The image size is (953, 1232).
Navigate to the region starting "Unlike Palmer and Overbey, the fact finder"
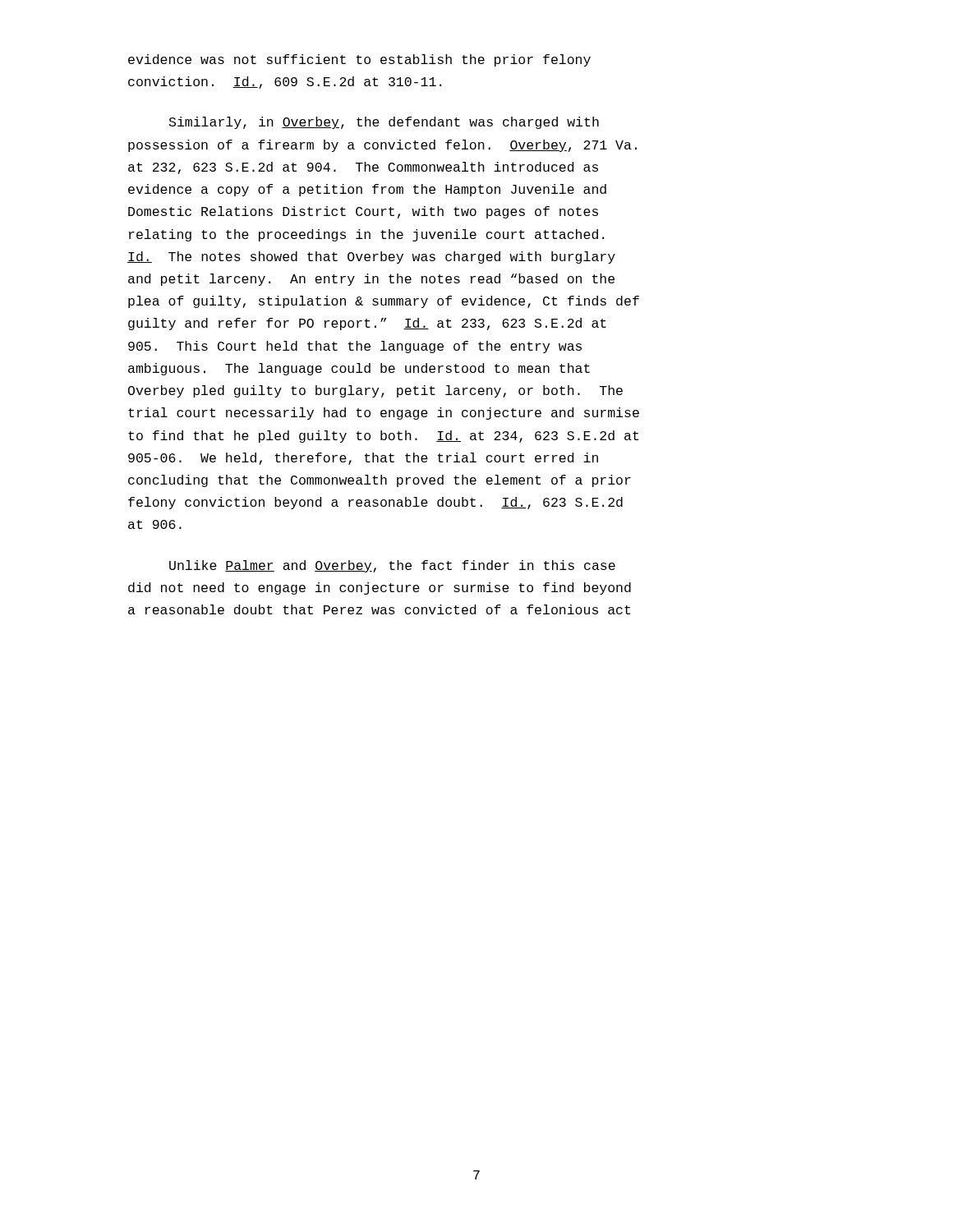click(491, 588)
